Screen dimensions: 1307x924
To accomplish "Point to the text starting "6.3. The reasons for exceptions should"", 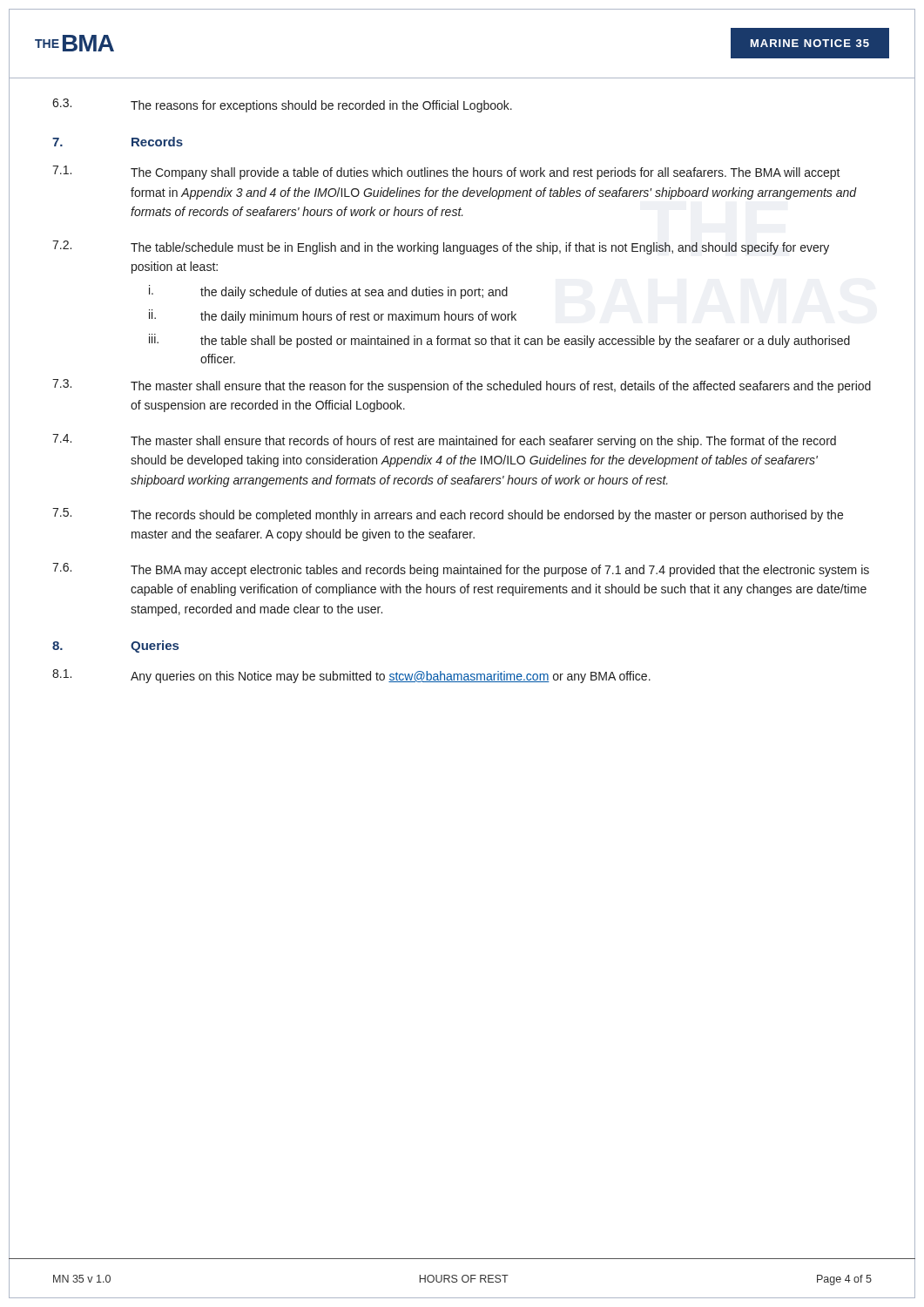I will point(462,106).
